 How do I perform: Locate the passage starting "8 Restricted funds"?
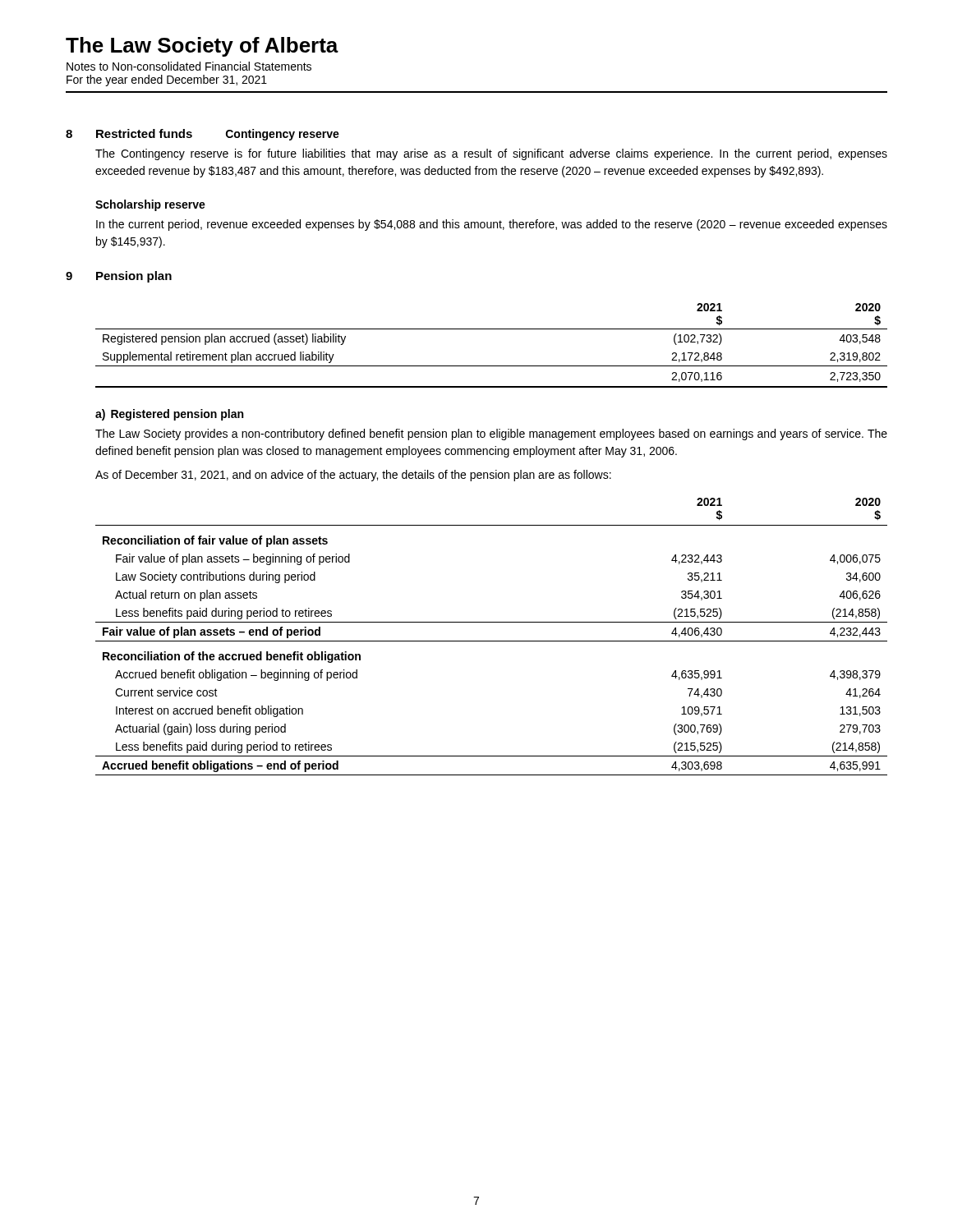click(129, 133)
